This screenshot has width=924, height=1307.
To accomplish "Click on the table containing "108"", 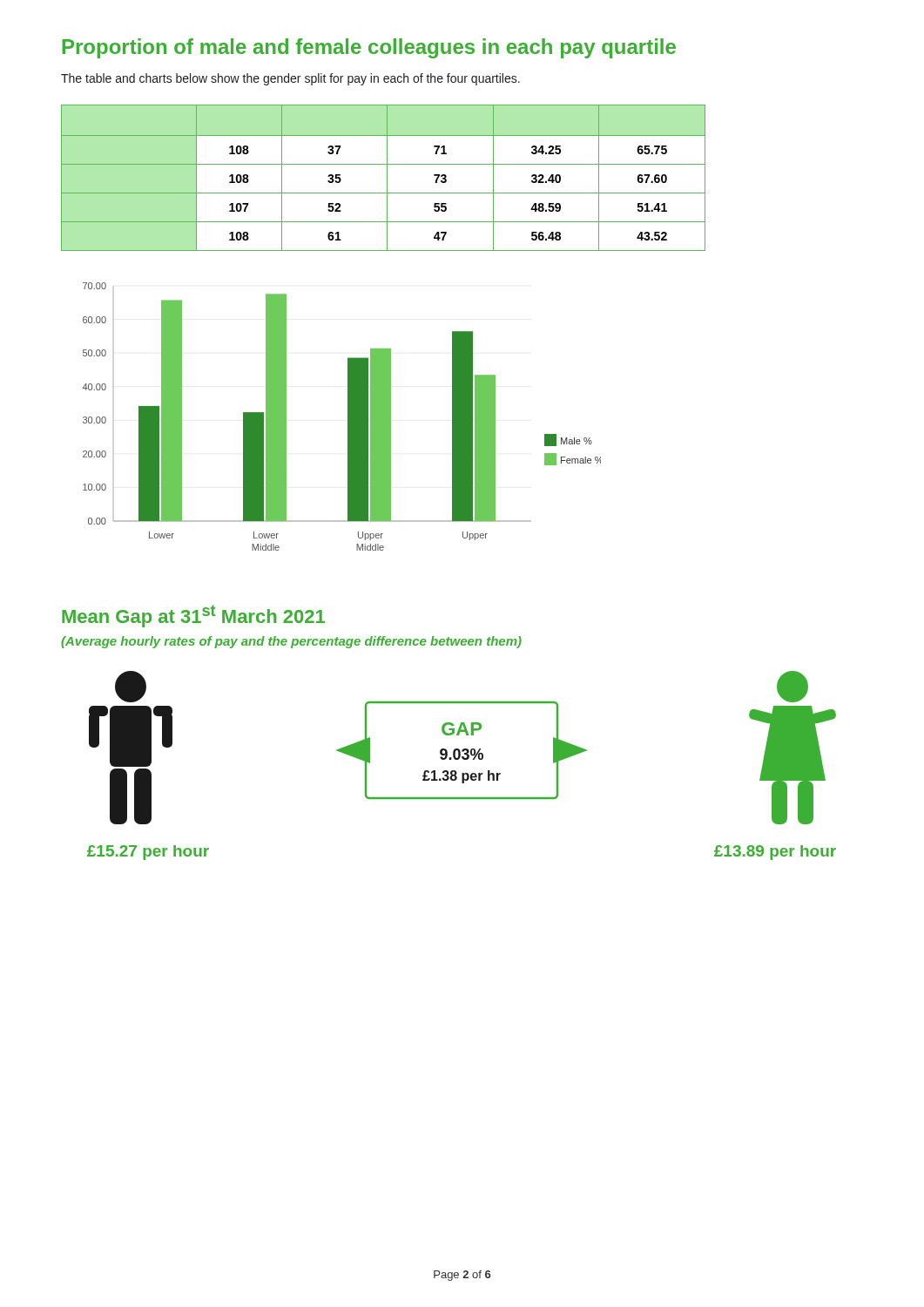I will coord(462,178).
